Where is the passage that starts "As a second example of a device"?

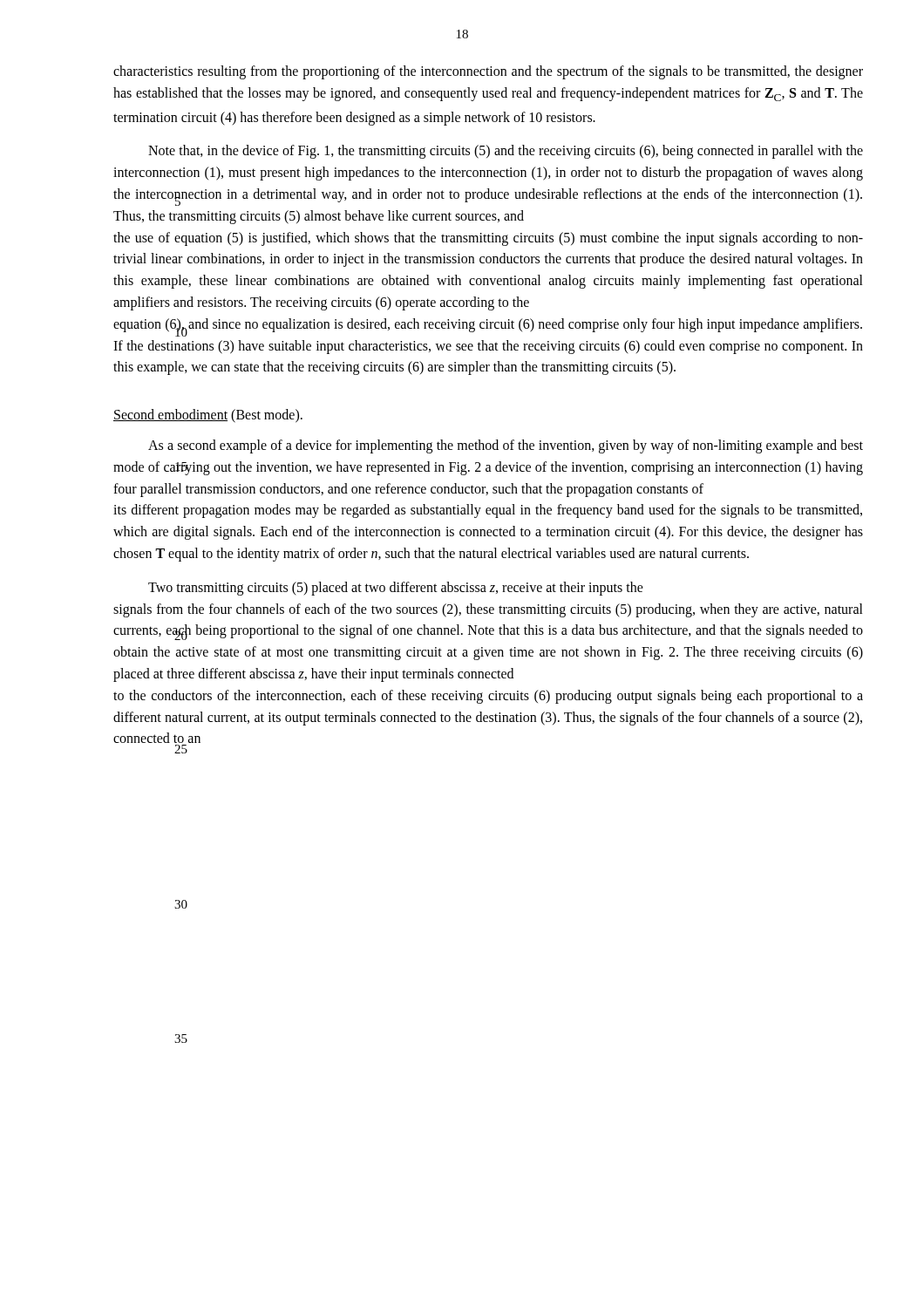[x=488, y=468]
